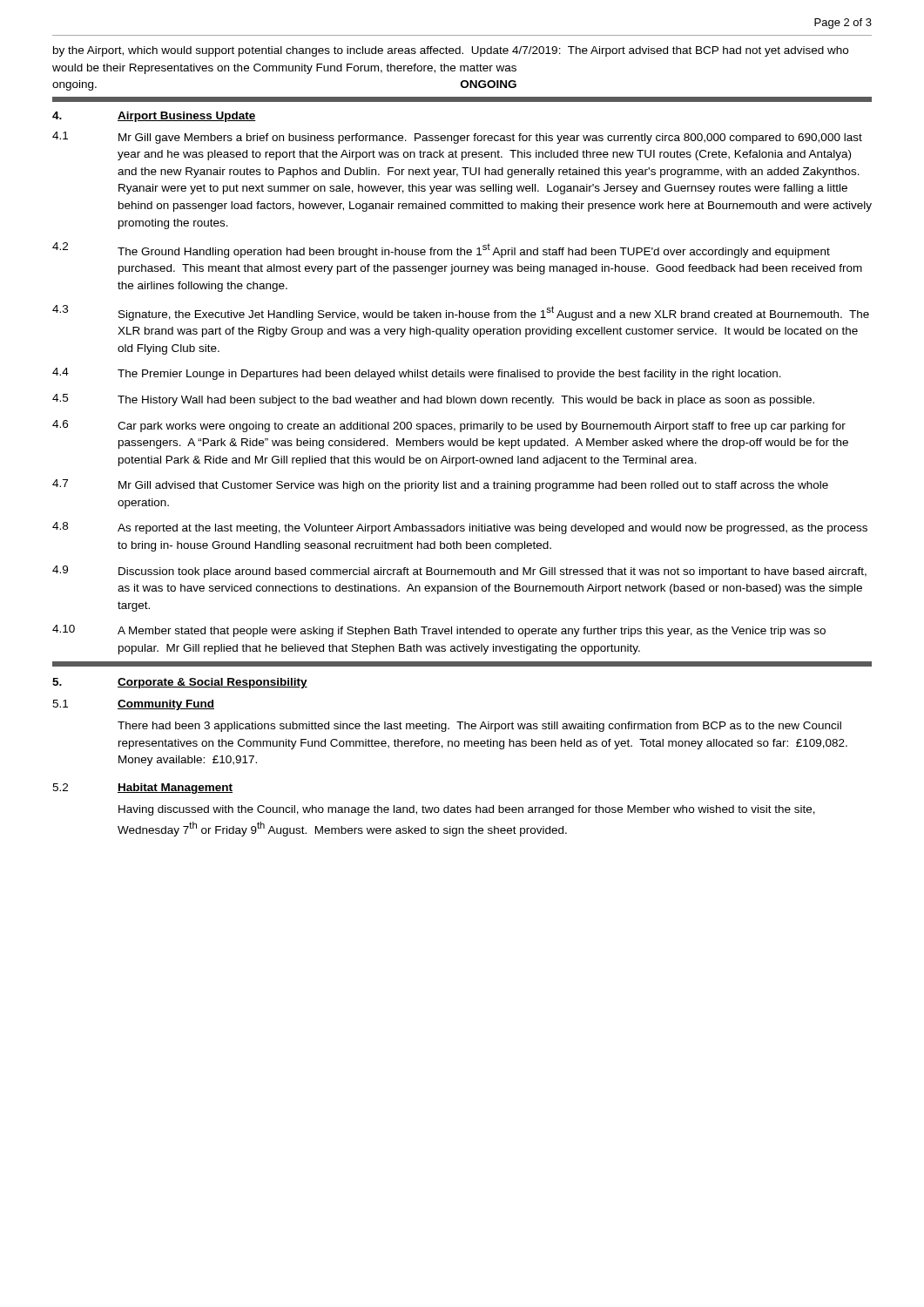
Task: Navigate to the block starting "4.1 Mr Gill"
Action: coord(462,180)
